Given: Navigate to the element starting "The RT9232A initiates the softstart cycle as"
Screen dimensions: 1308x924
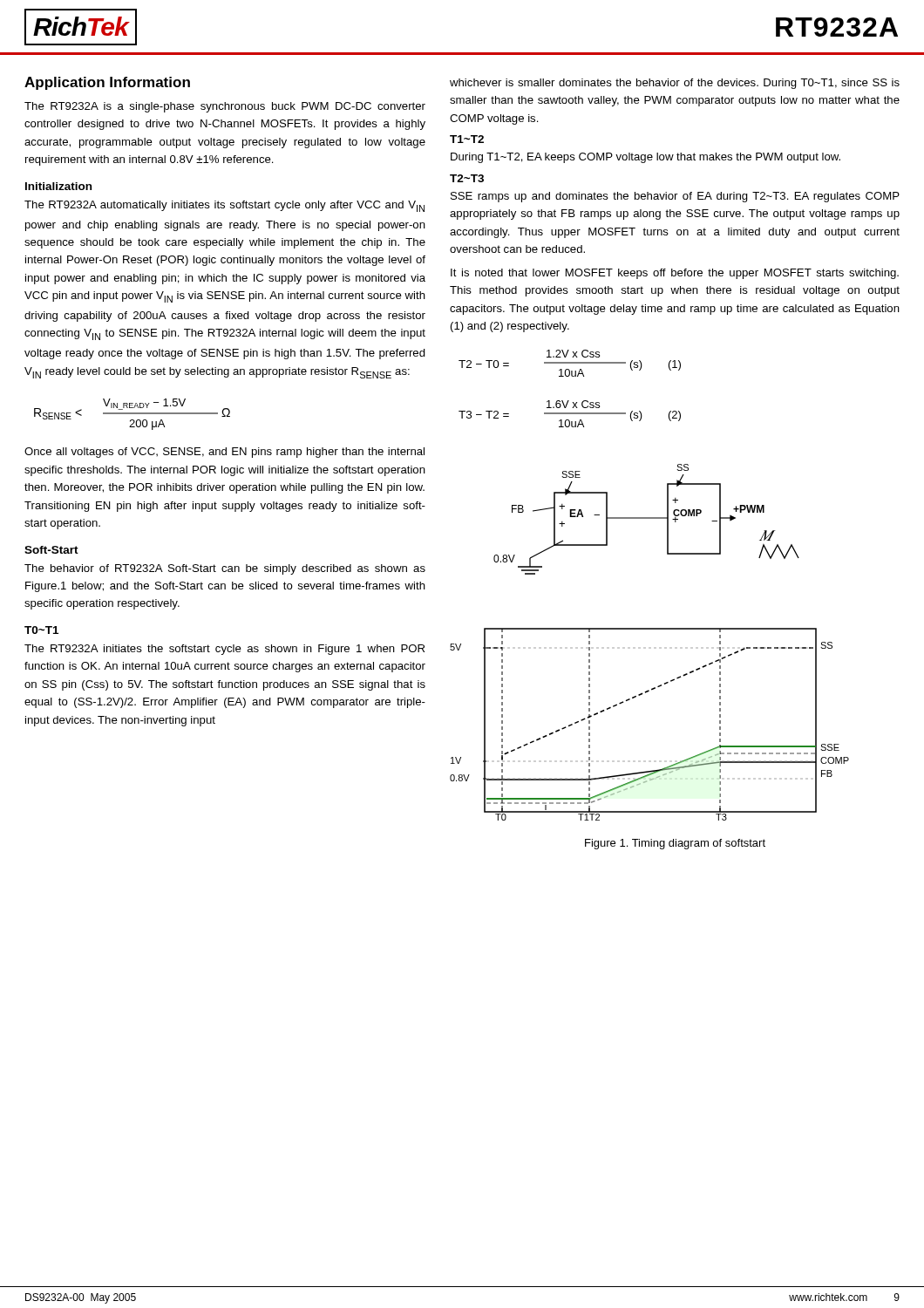Looking at the screenshot, I should click(x=225, y=684).
